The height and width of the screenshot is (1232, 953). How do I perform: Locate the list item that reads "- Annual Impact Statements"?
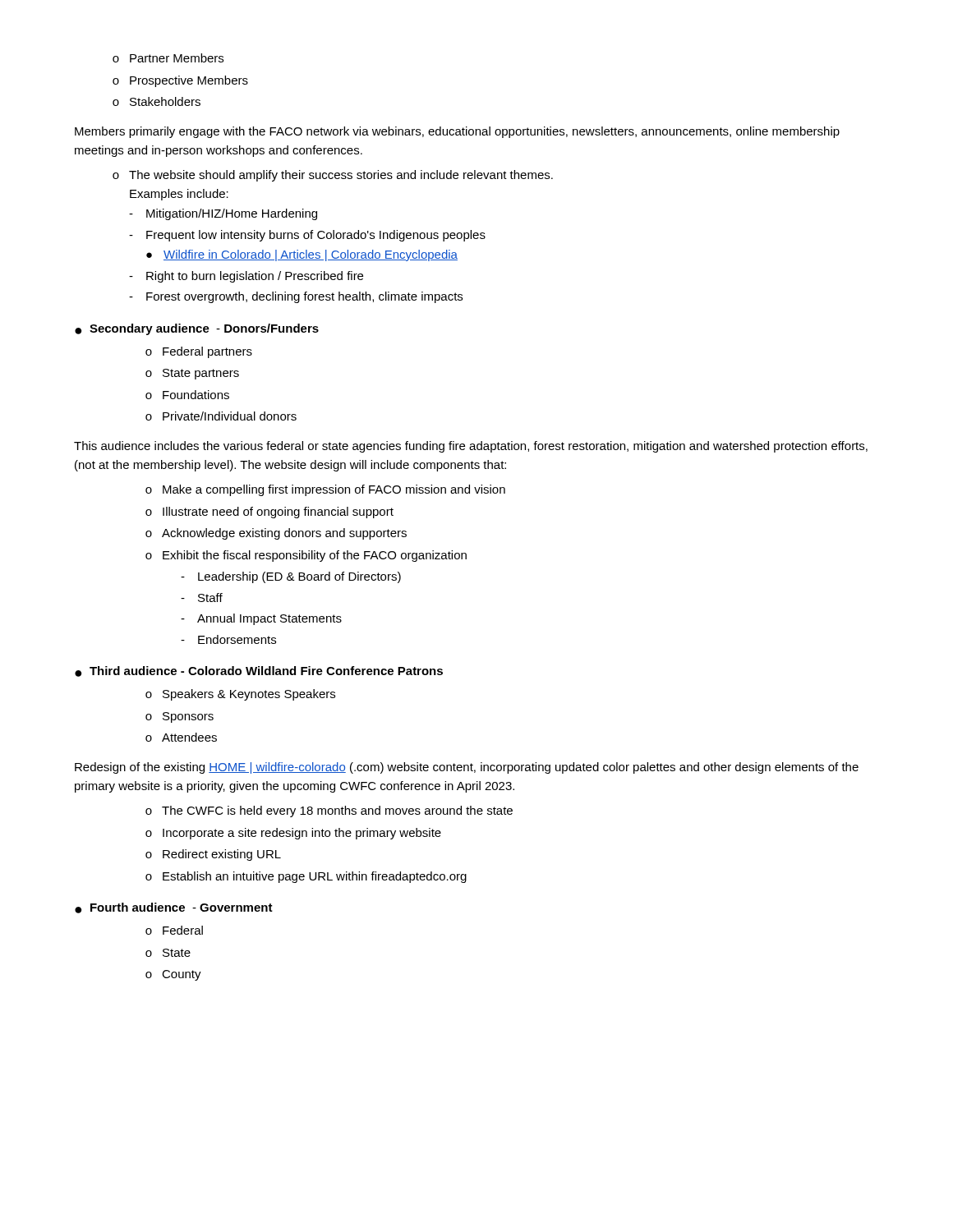(x=261, y=619)
